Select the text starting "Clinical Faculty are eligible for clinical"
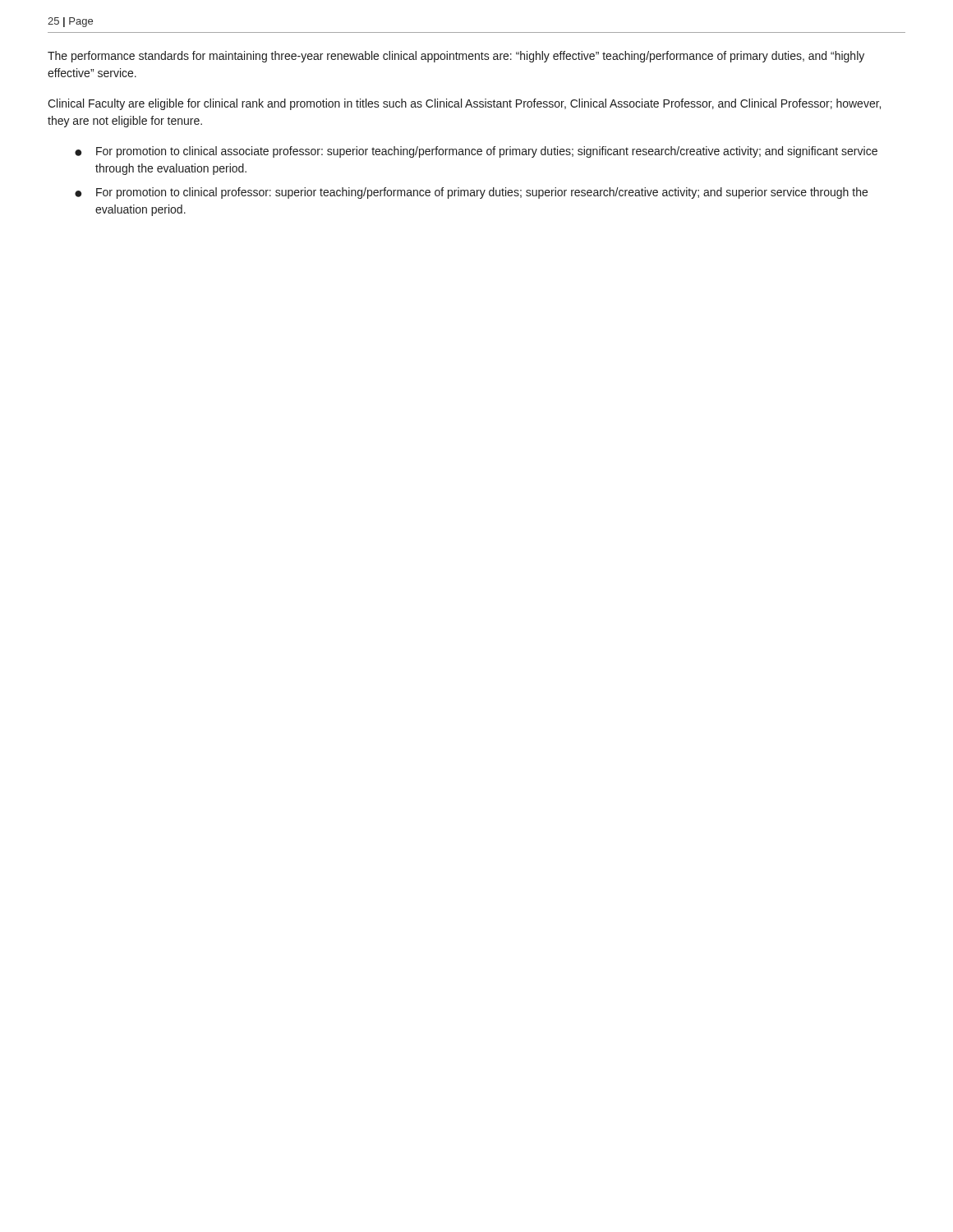The image size is (953, 1232). coord(465,112)
